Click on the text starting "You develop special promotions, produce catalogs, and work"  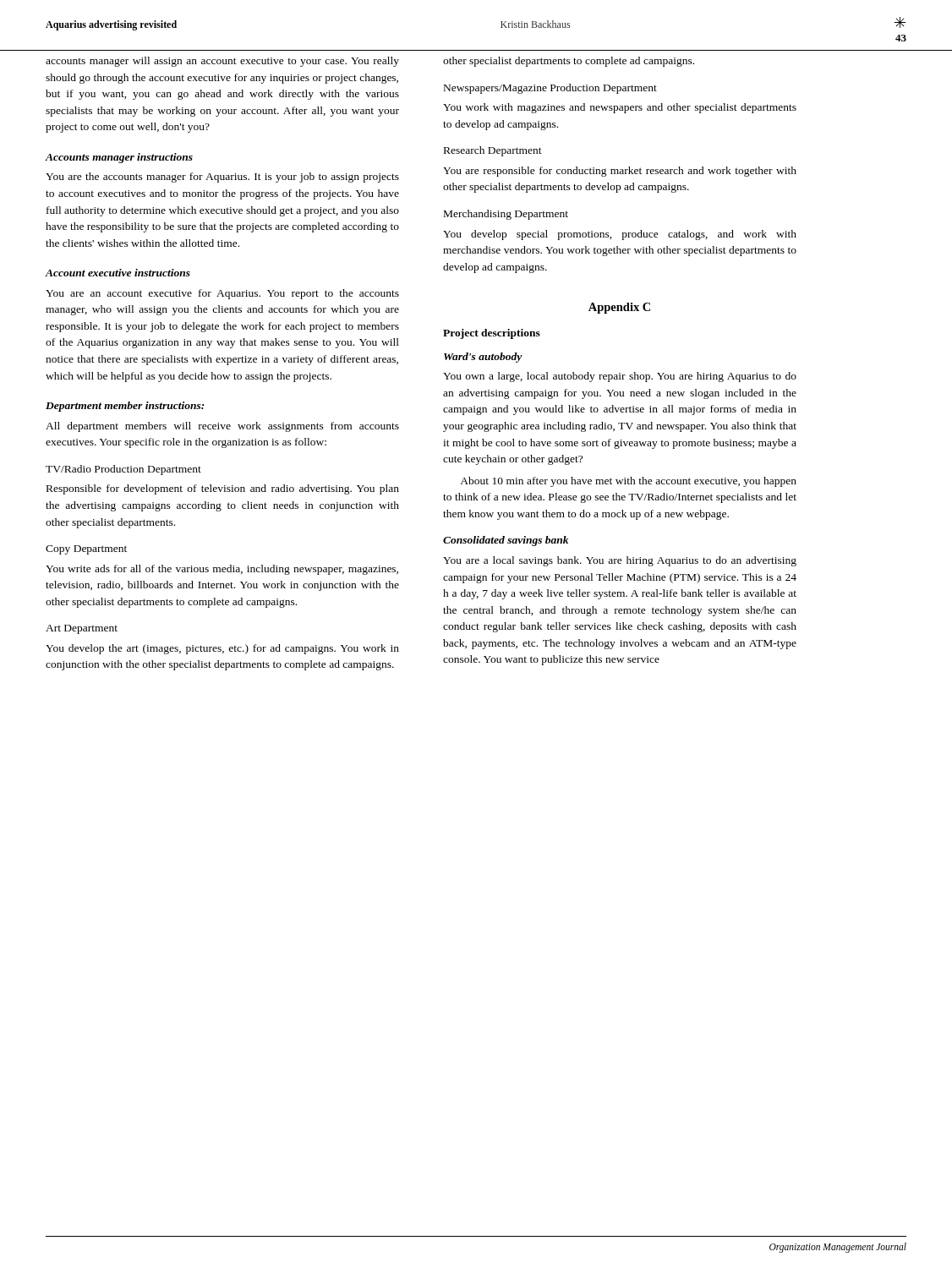click(620, 250)
